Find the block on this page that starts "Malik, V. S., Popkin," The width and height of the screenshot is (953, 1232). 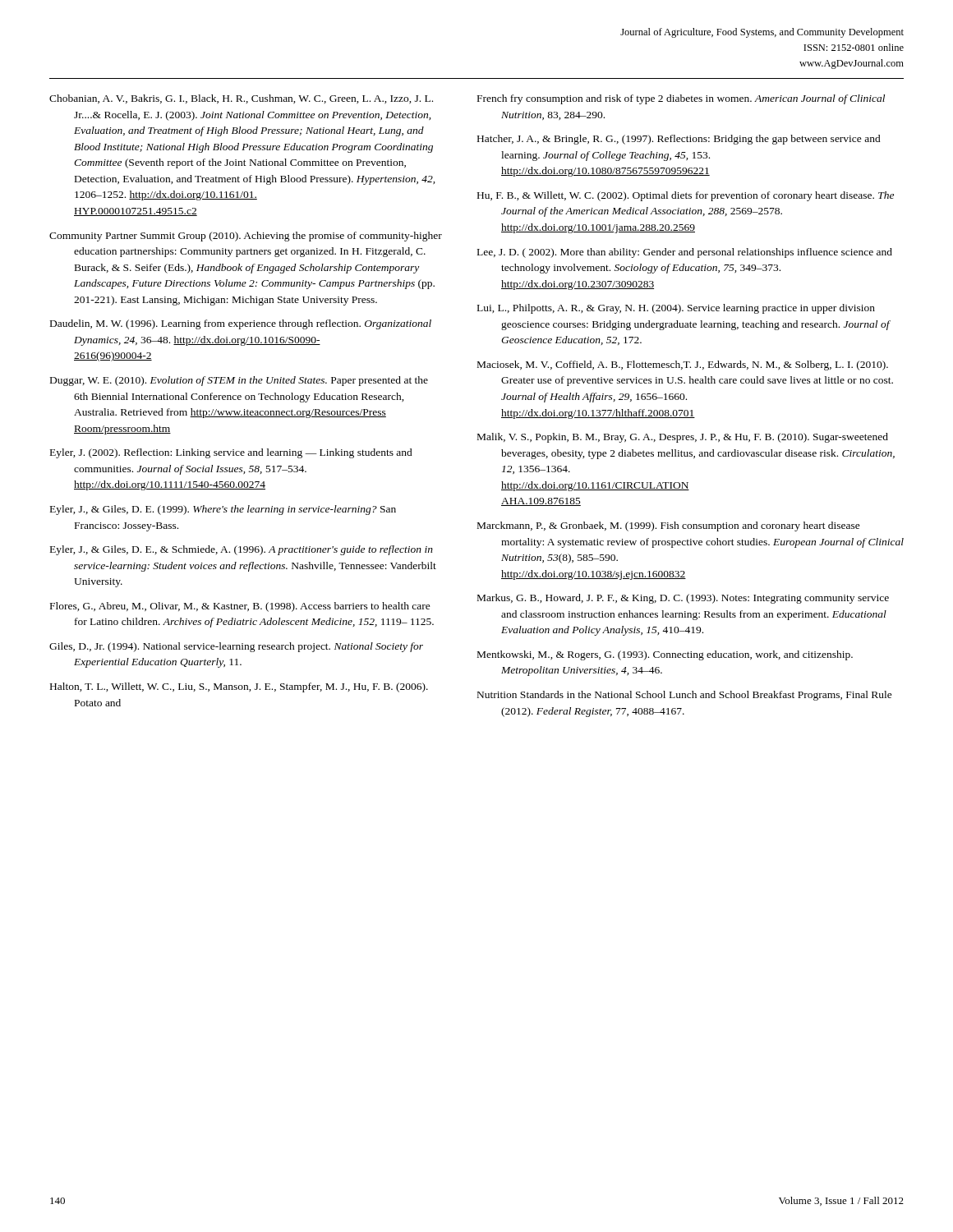683,438
